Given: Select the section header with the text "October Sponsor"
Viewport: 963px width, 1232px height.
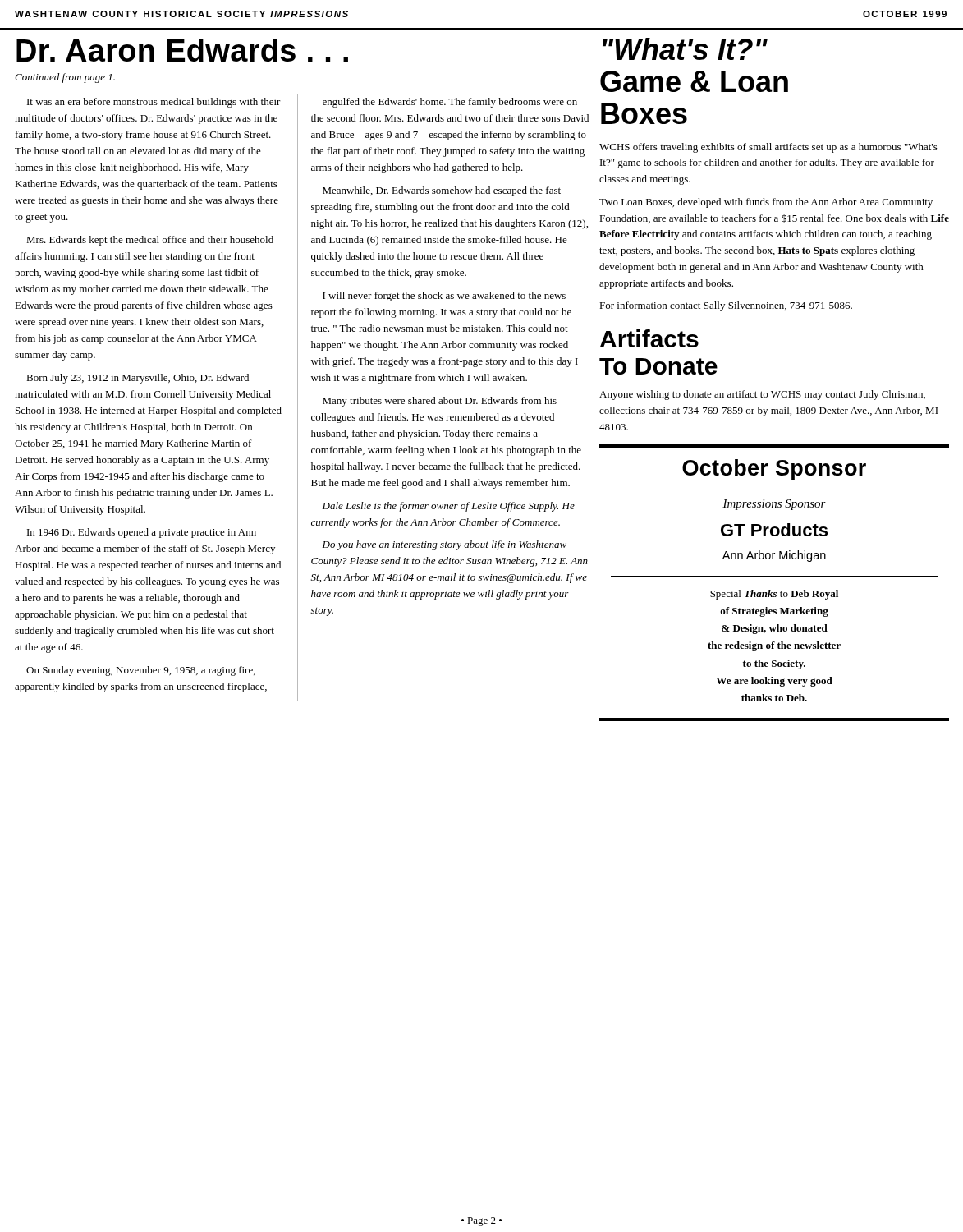Looking at the screenshot, I should [x=774, y=468].
